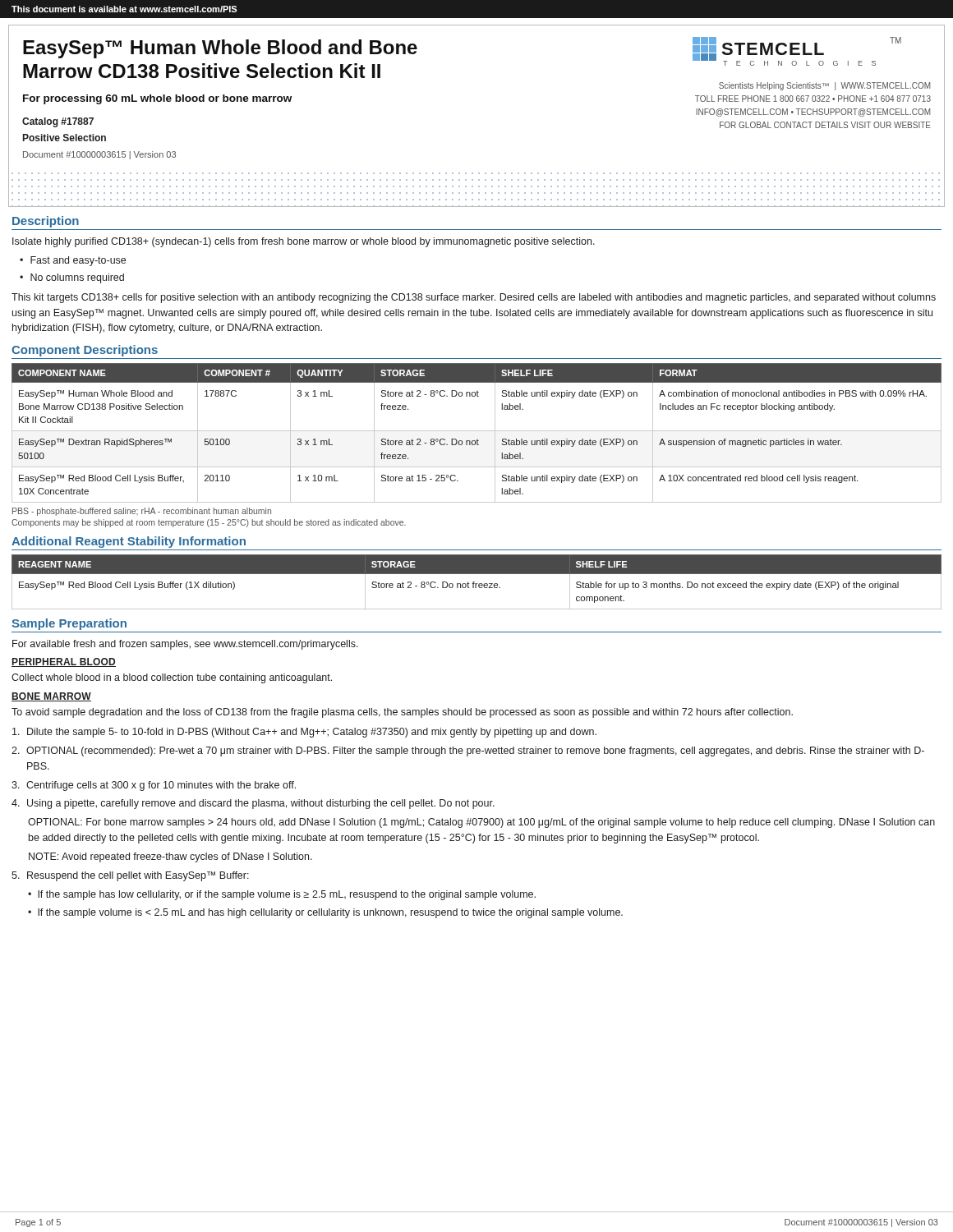Locate the passage starting "Component Descriptions"
Viewport: 953px width, 1232px height.
click(x=85, y=350)
